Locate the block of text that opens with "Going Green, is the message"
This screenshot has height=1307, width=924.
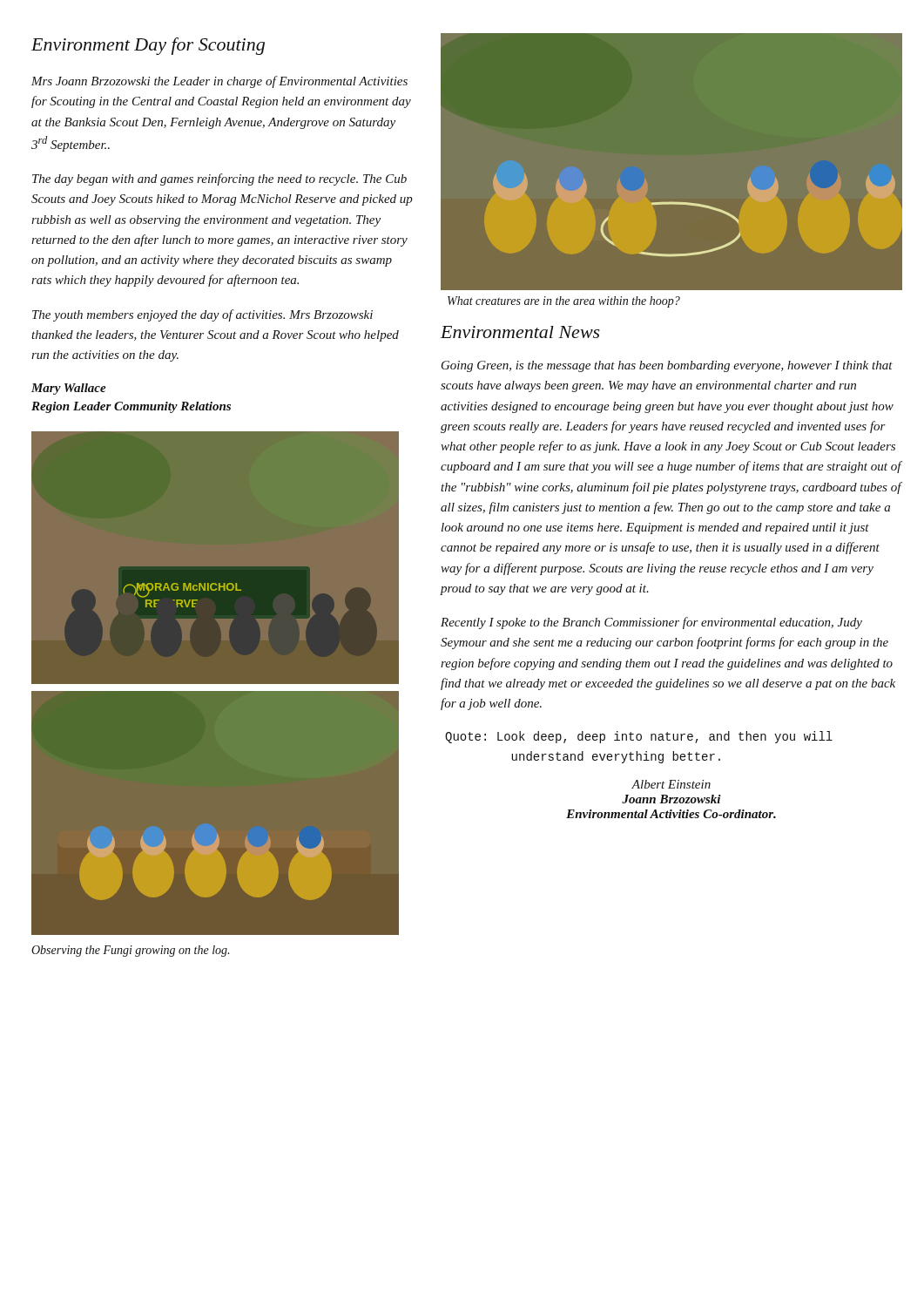(x=671, y=477)
